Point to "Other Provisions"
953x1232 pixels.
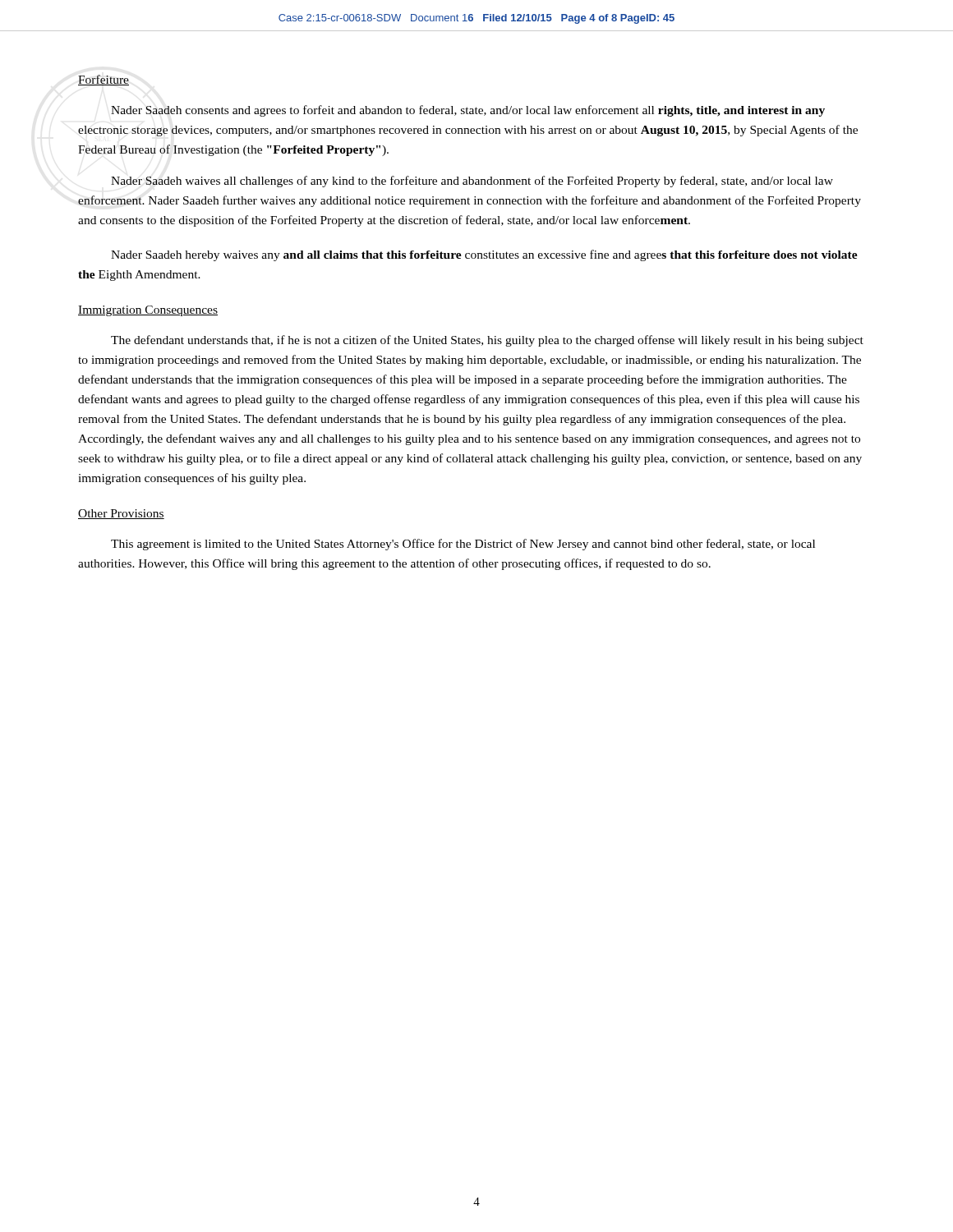[x=121, y=513]
